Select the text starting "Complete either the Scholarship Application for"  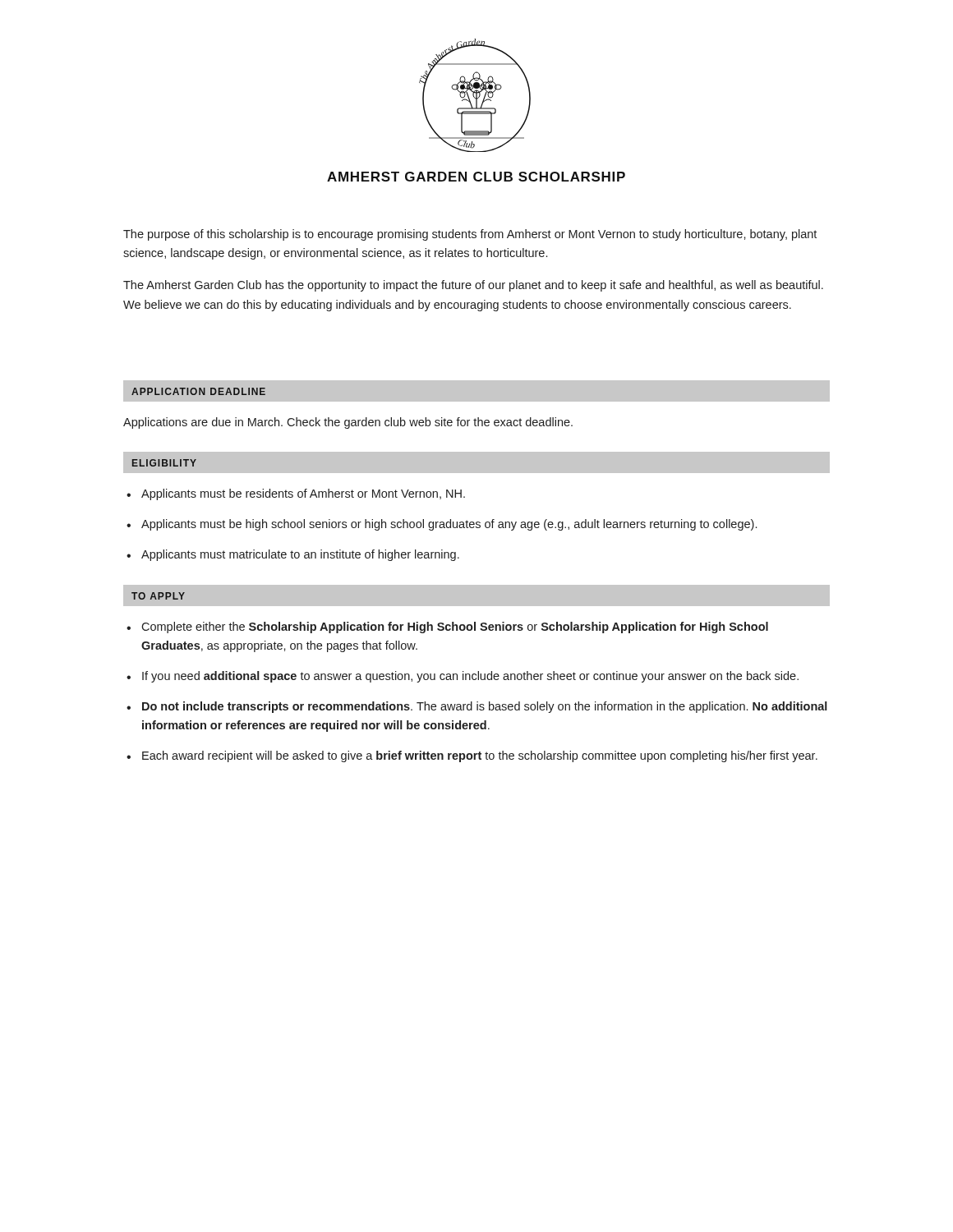pos(455,636)
